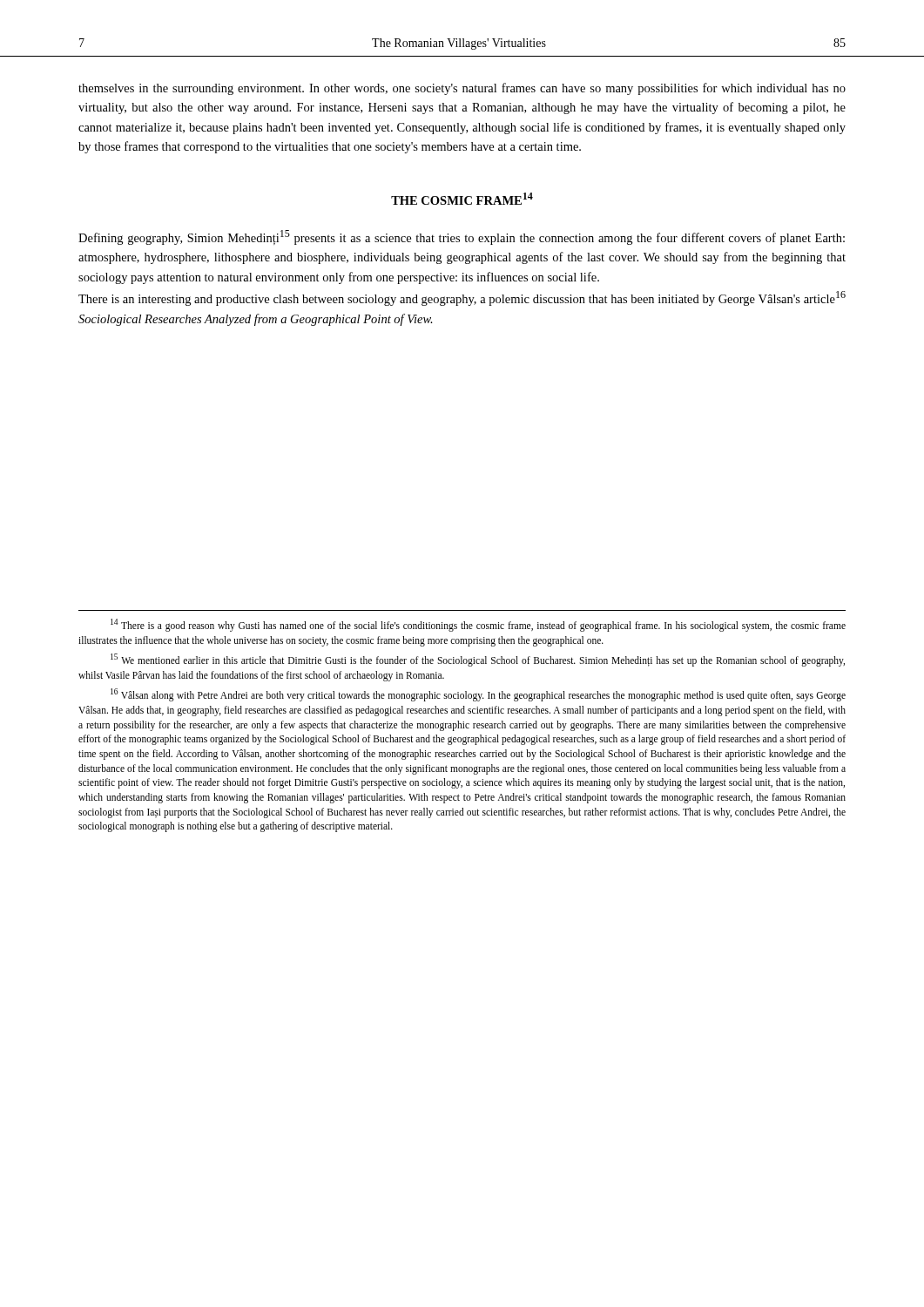Find the text block that reads "Defining geography, Simion"

pyautogui.click(x=462, y=256)
